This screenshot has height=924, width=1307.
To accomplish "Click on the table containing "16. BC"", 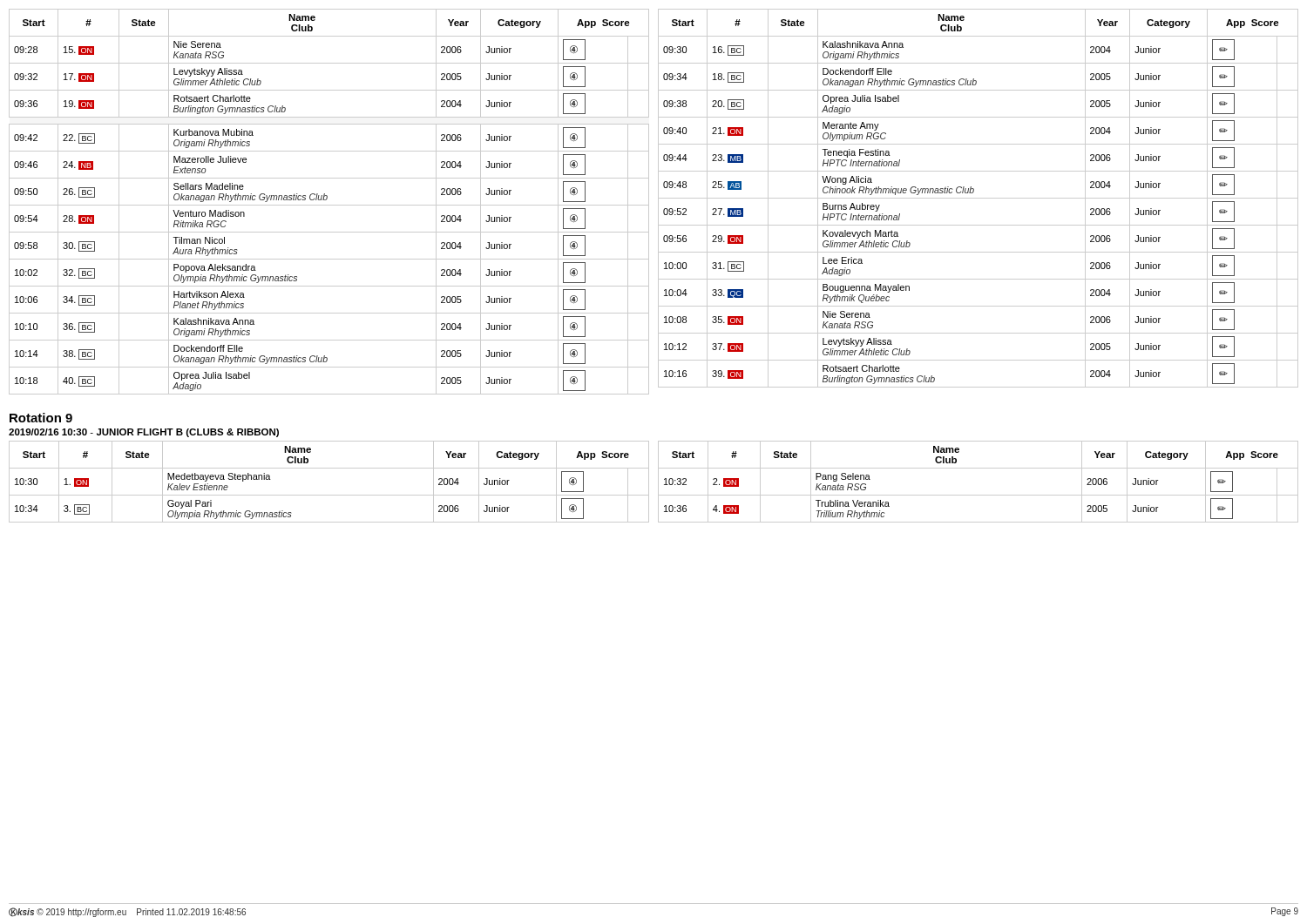I will click(978, 202).
